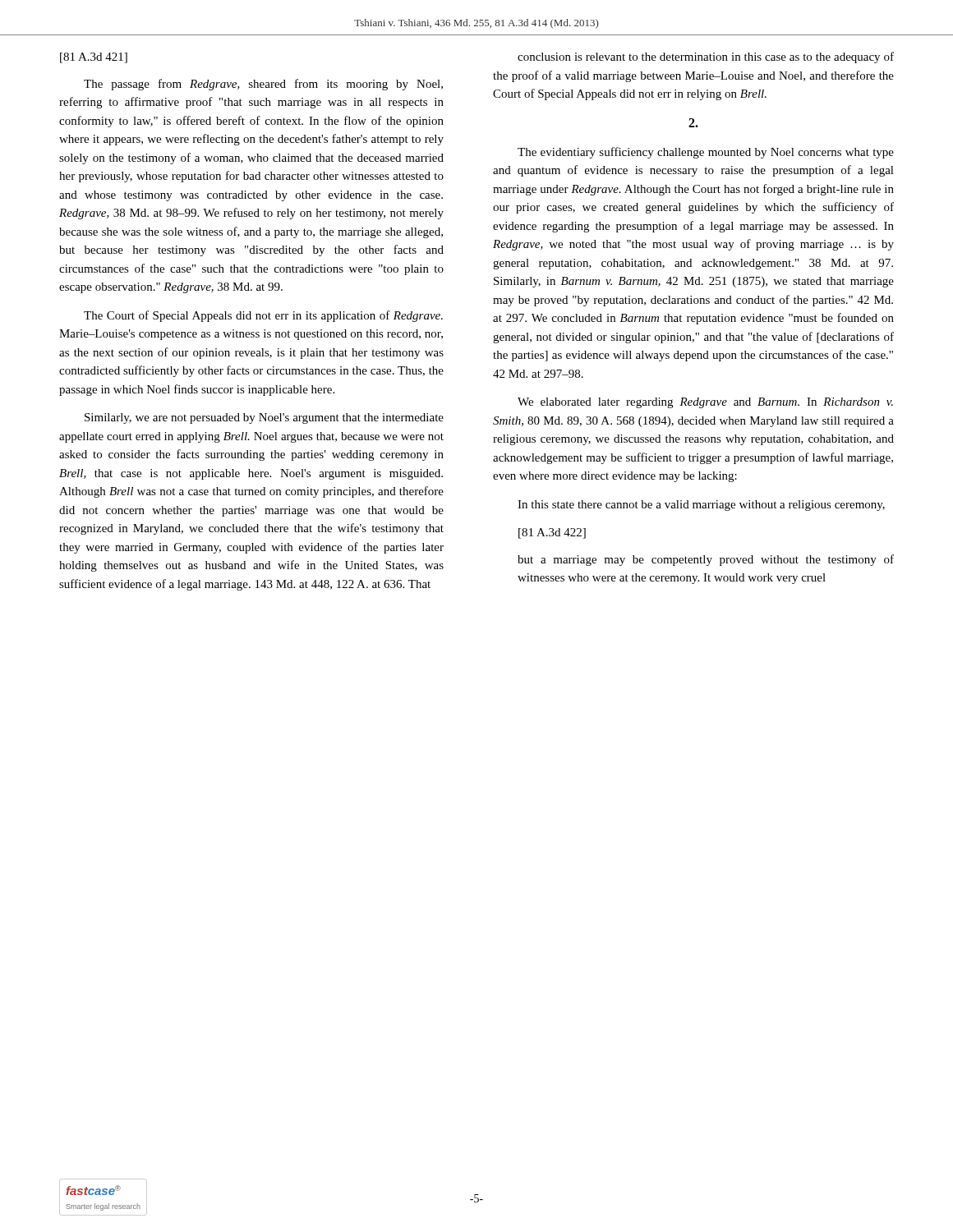This screenshot has height=1232, width=953.
Task: Find the text block containing "Similarly, we are not"
Action: 251,500
